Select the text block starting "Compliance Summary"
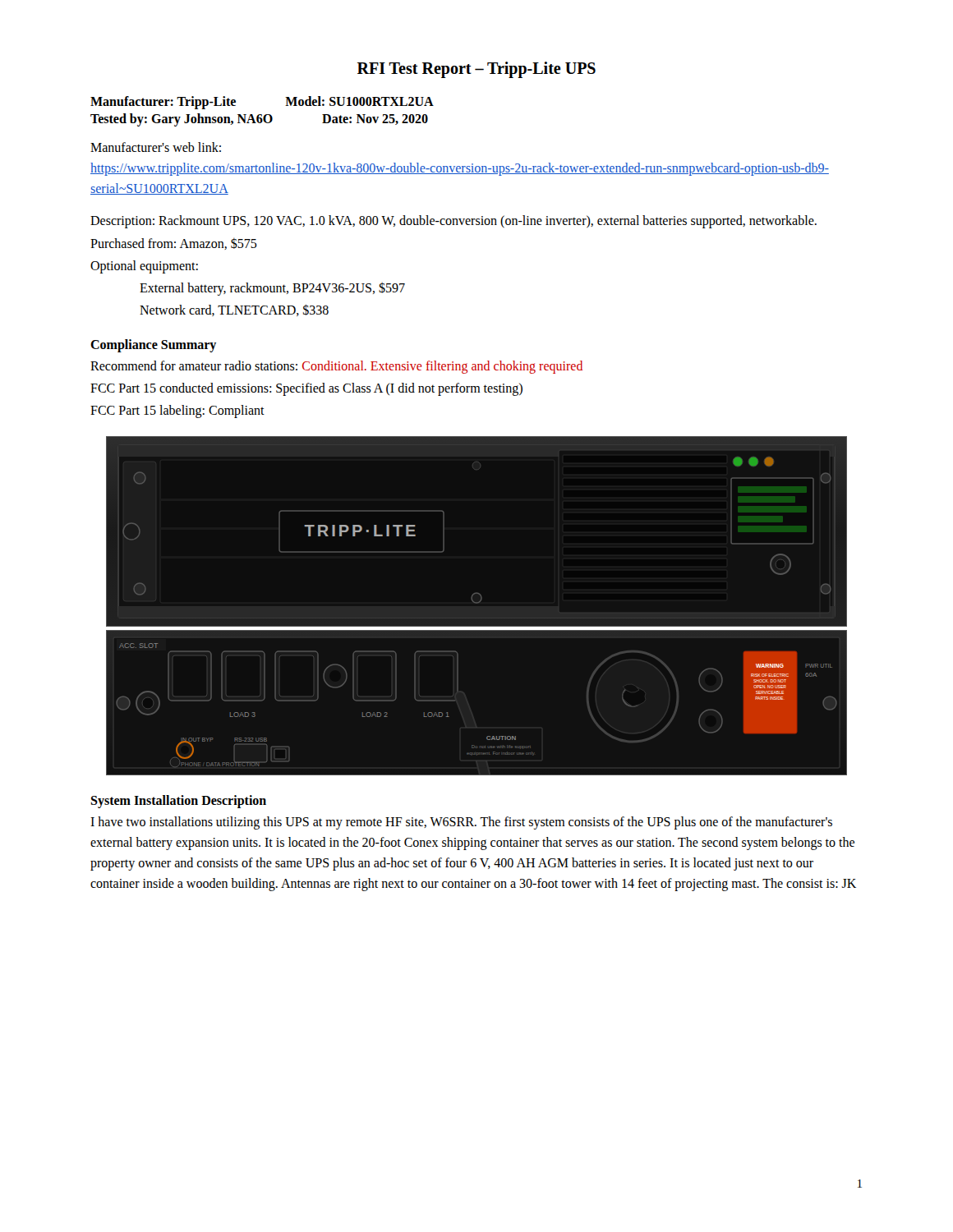This screenshot has width=953, height=1232. (x=153, y=344)
